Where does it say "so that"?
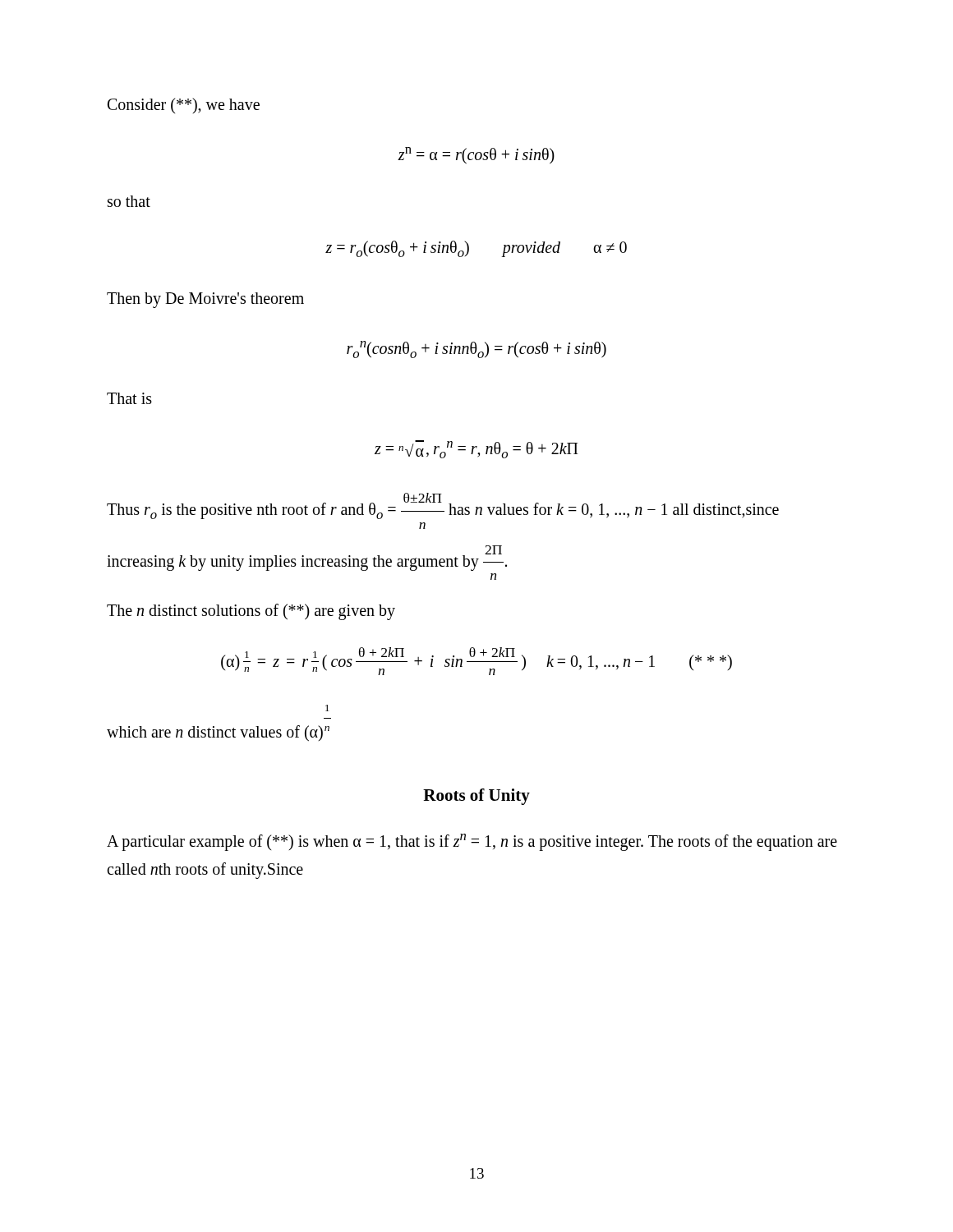This screenshot has width=953, height=1232. [129, 201]
